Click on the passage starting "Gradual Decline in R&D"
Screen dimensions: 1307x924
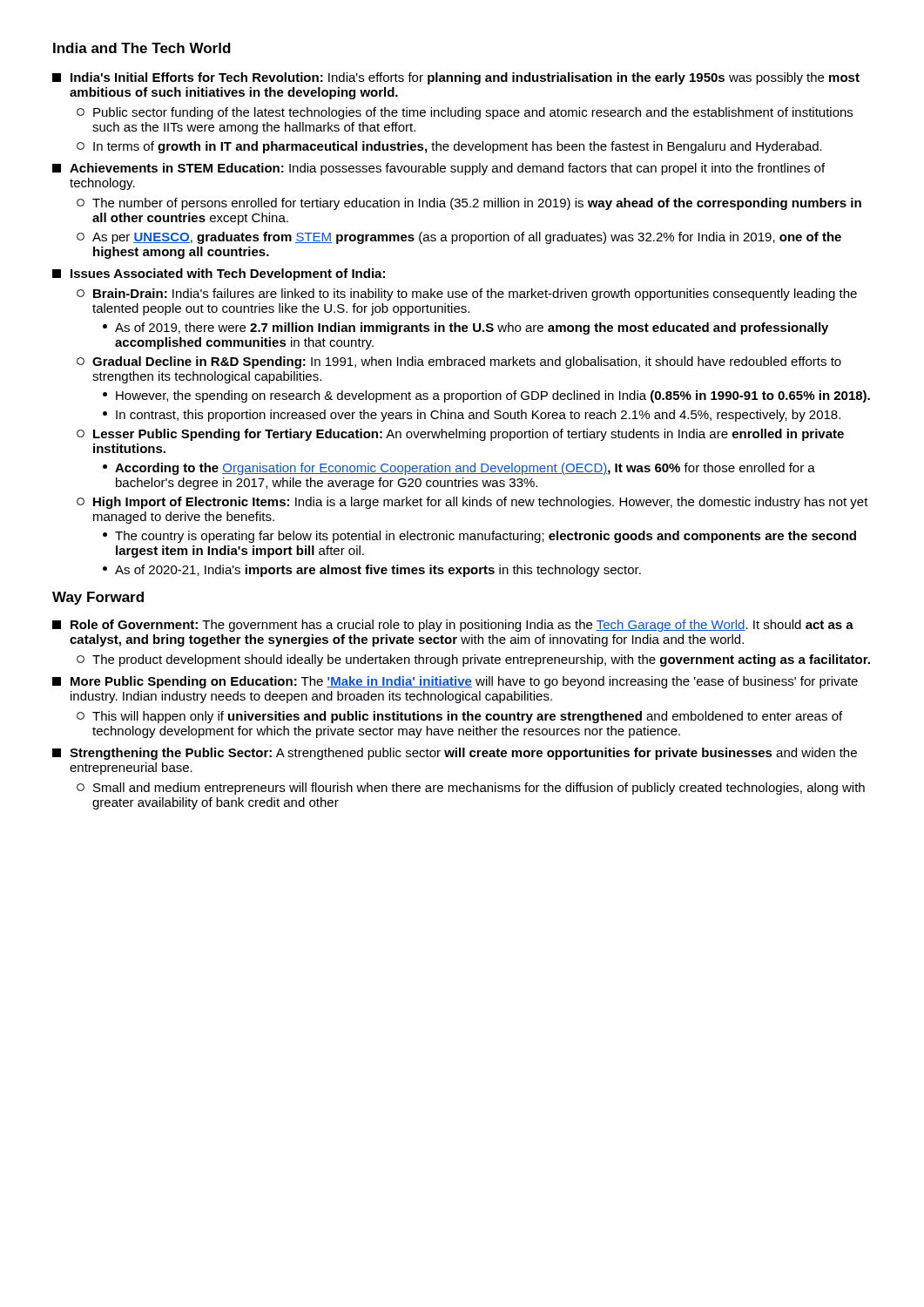coord(474,369)
